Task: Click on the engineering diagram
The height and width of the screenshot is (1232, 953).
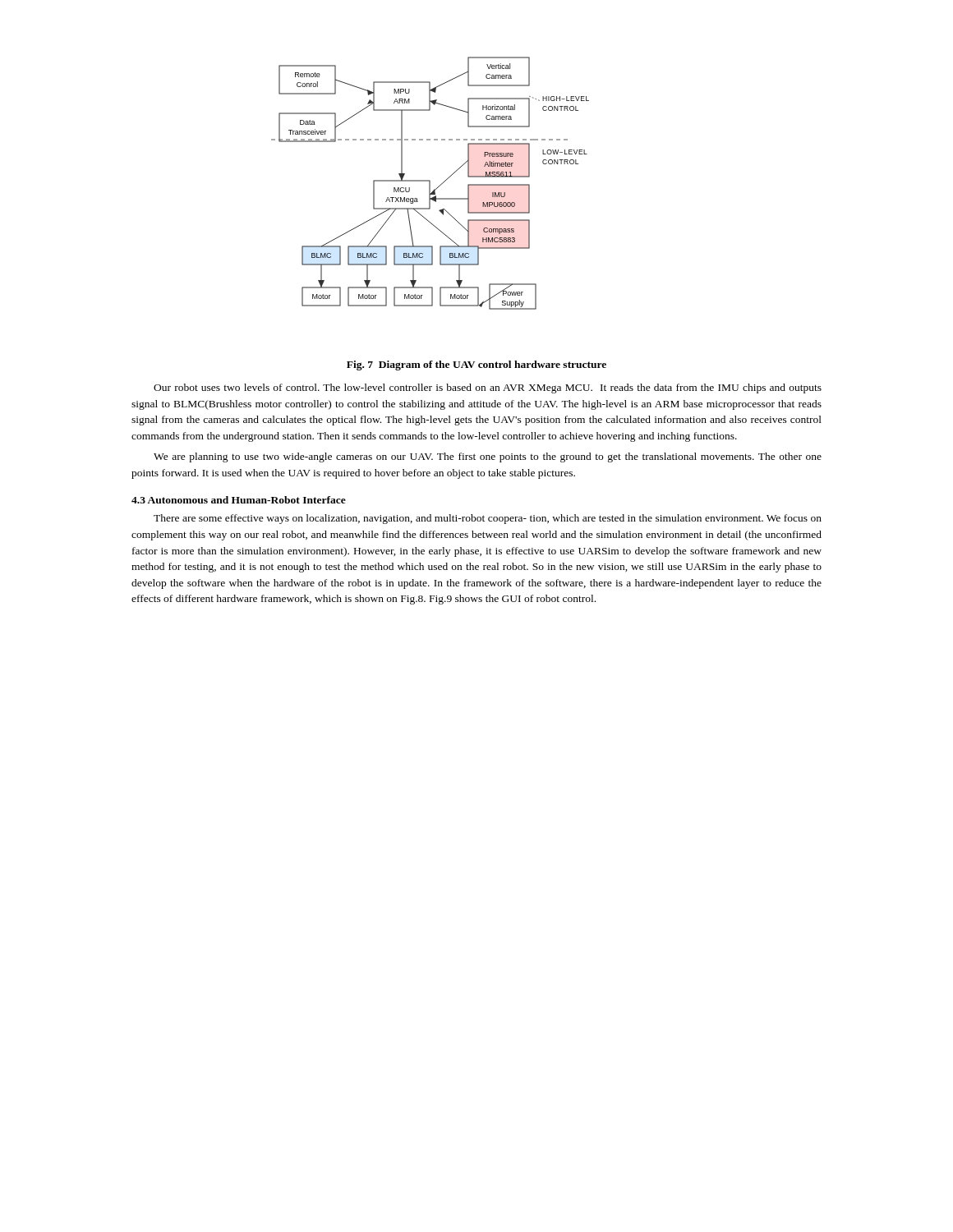Action: (x=476, y=201)
